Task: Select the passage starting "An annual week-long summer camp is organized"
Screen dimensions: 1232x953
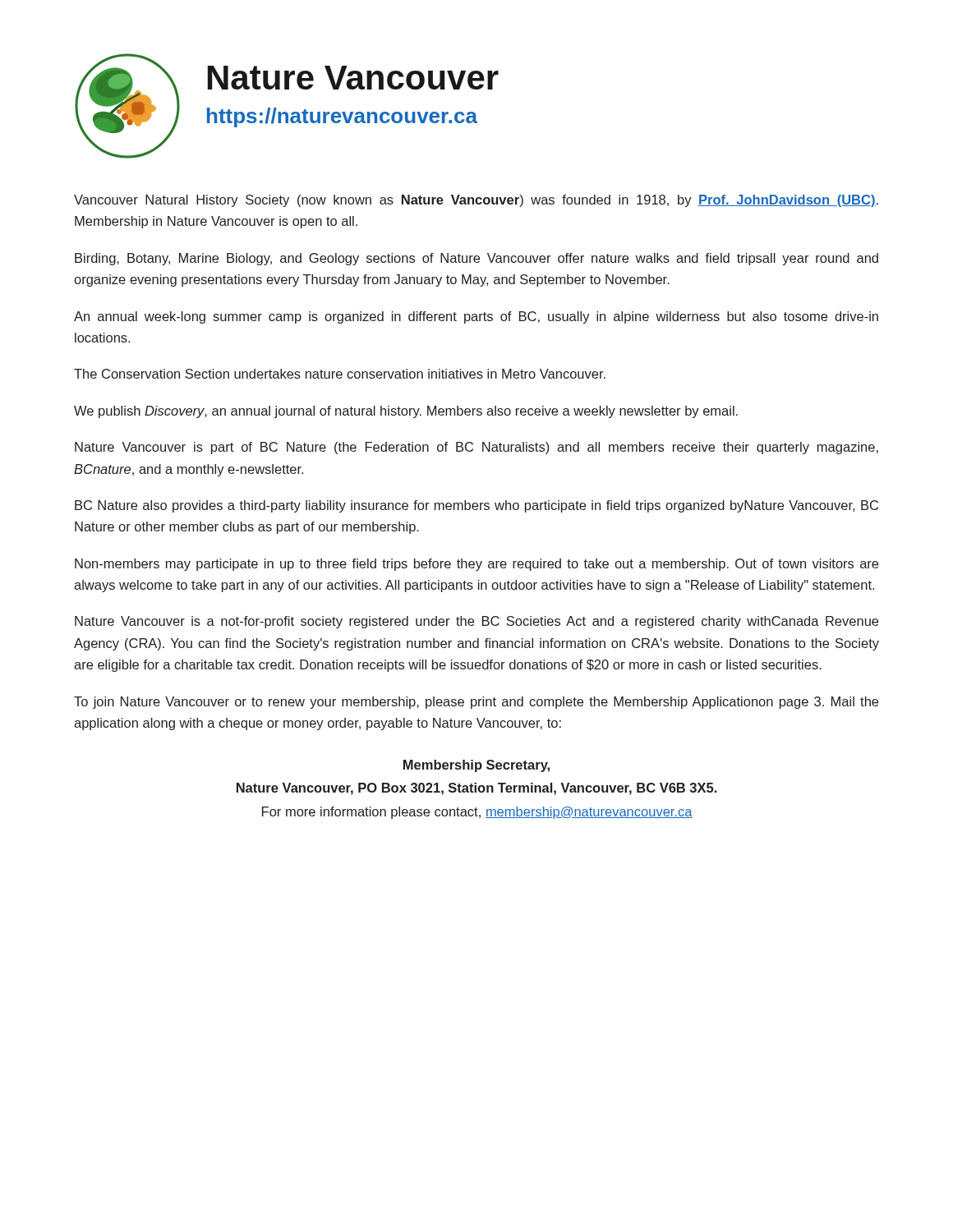Action: pos(476,327)
